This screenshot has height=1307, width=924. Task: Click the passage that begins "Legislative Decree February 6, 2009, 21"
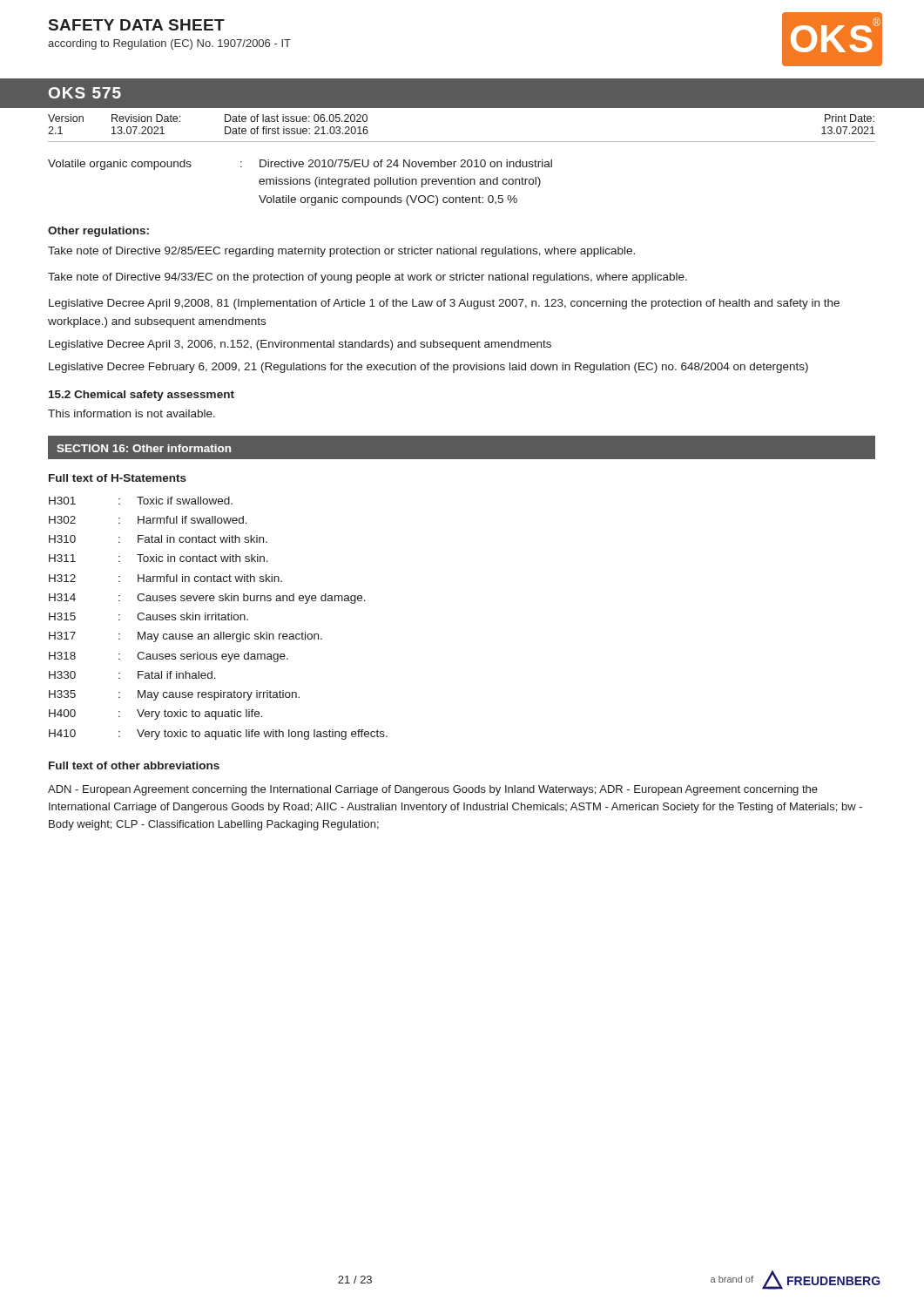point(428,366)
